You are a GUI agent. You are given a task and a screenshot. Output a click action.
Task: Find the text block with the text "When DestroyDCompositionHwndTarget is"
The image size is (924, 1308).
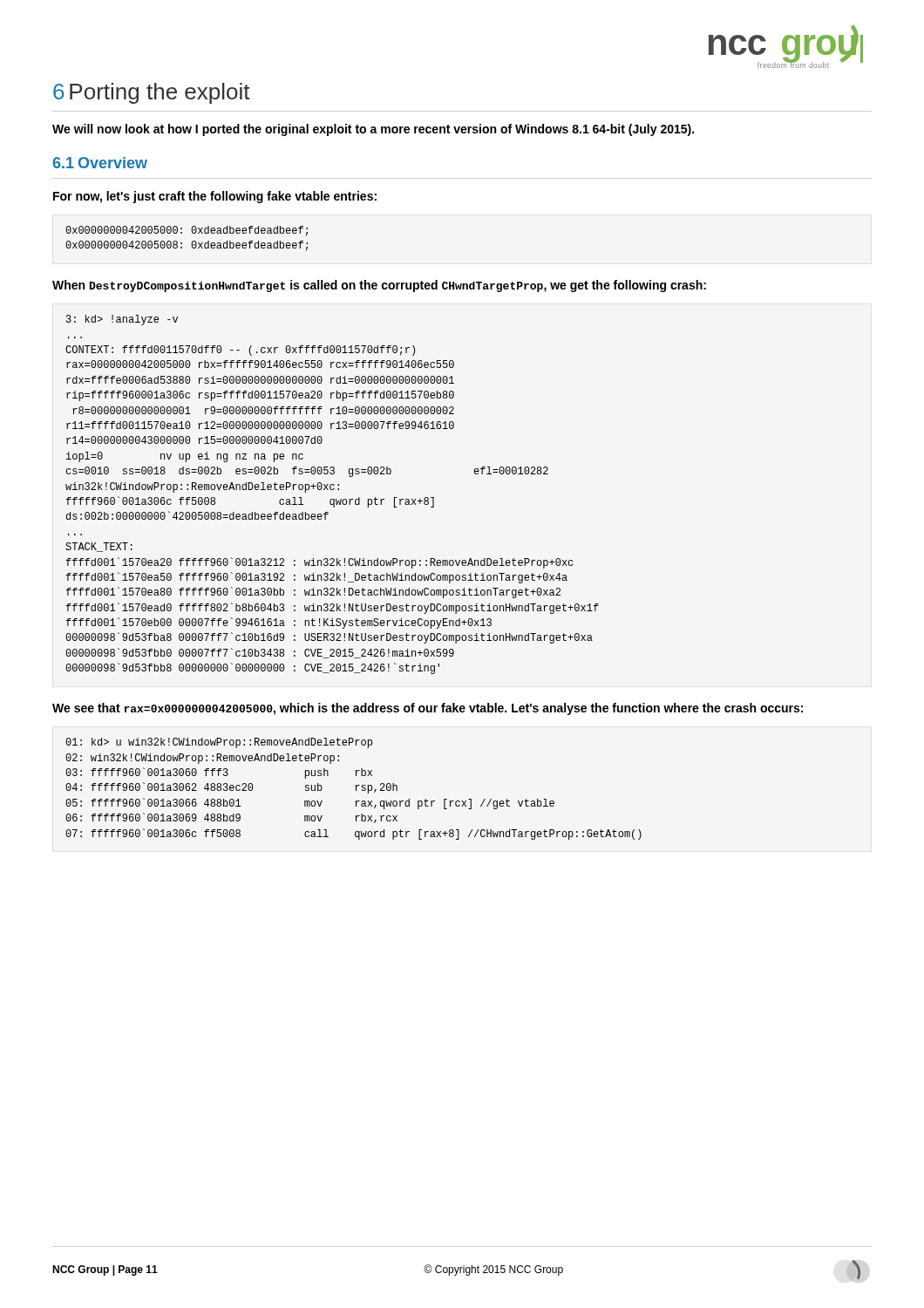coord(380,285)
